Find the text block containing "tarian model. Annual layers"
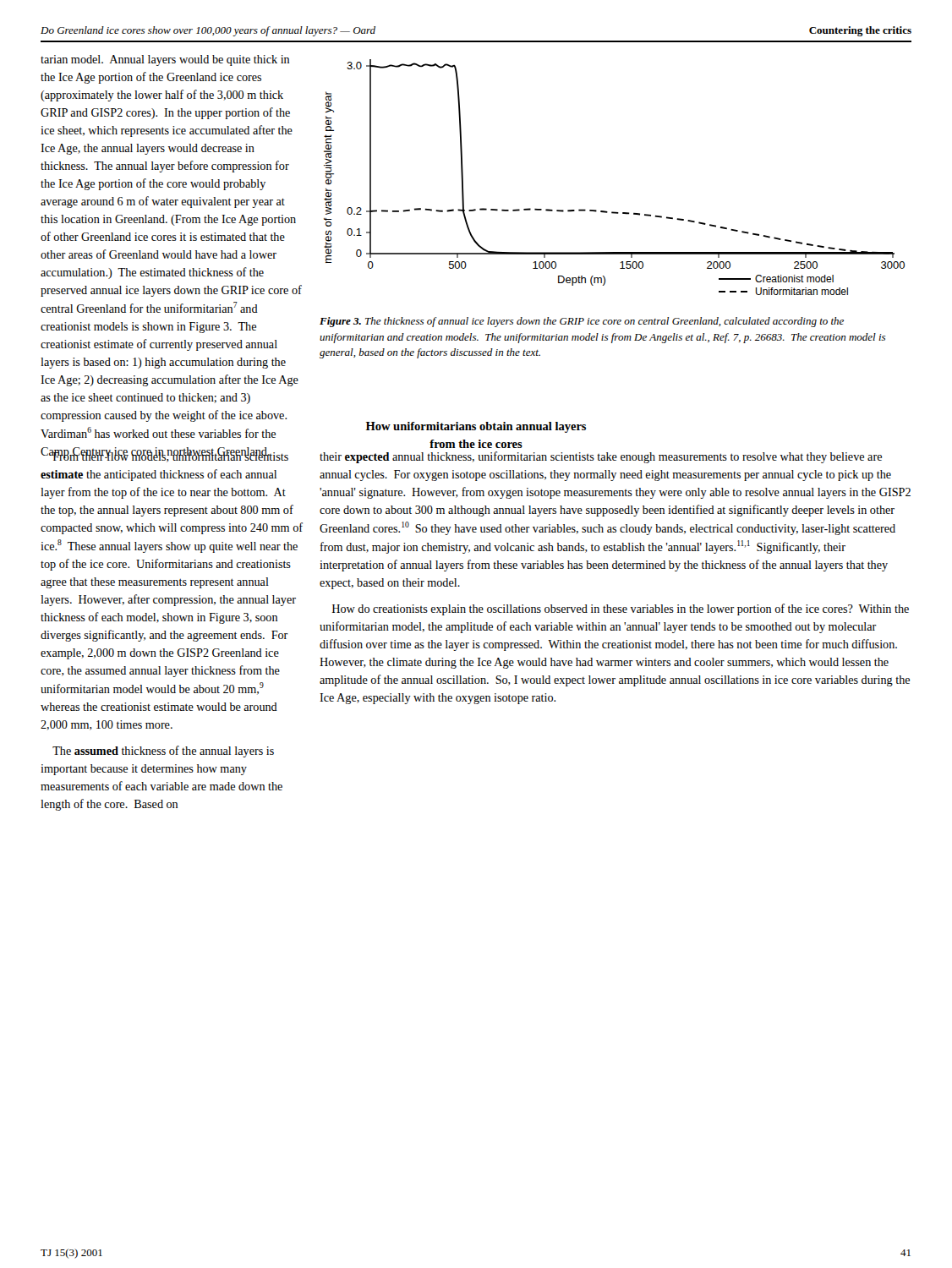952x1268 pixels. tap(171, 255)
